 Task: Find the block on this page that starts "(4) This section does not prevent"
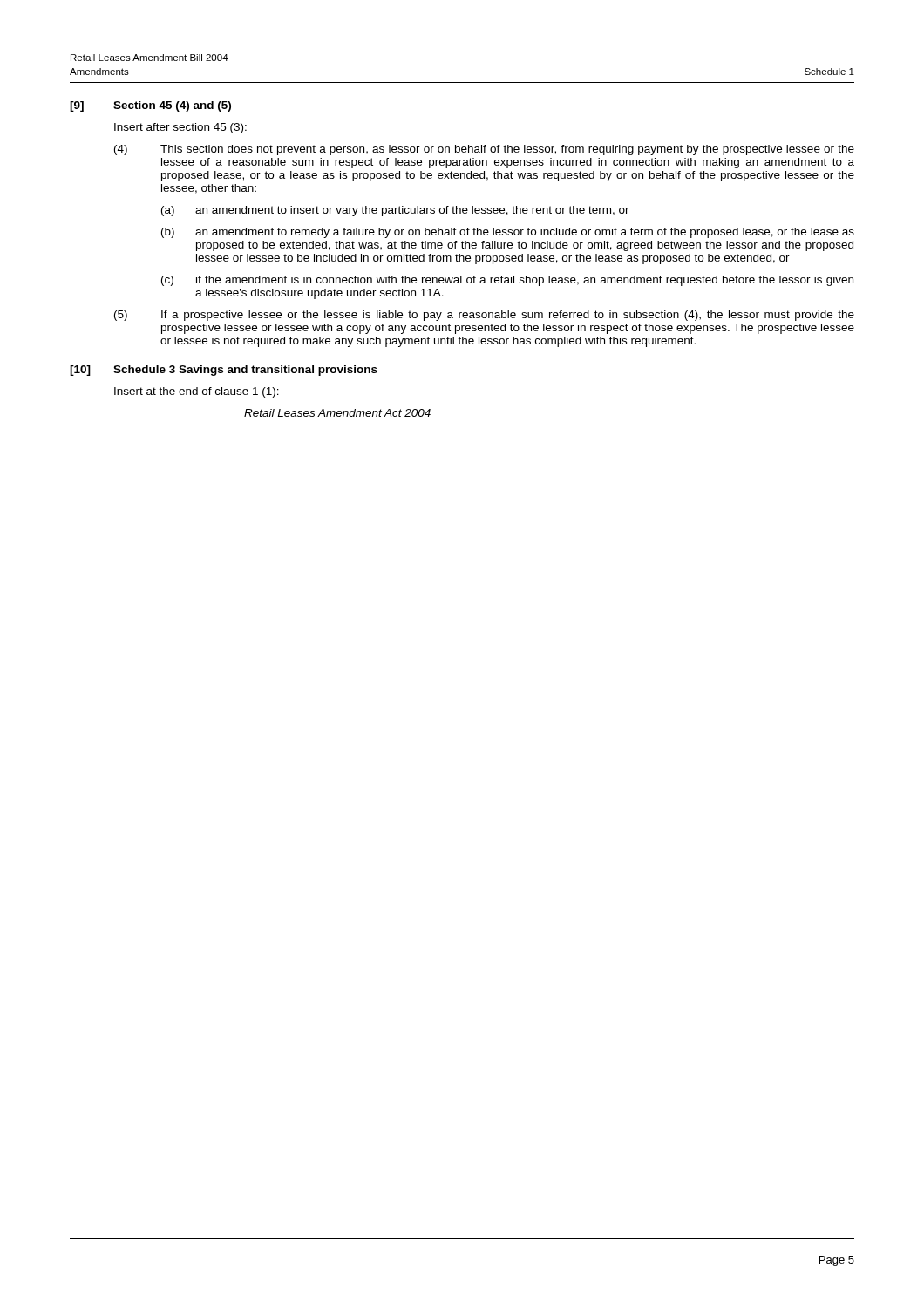coord(484,168)
